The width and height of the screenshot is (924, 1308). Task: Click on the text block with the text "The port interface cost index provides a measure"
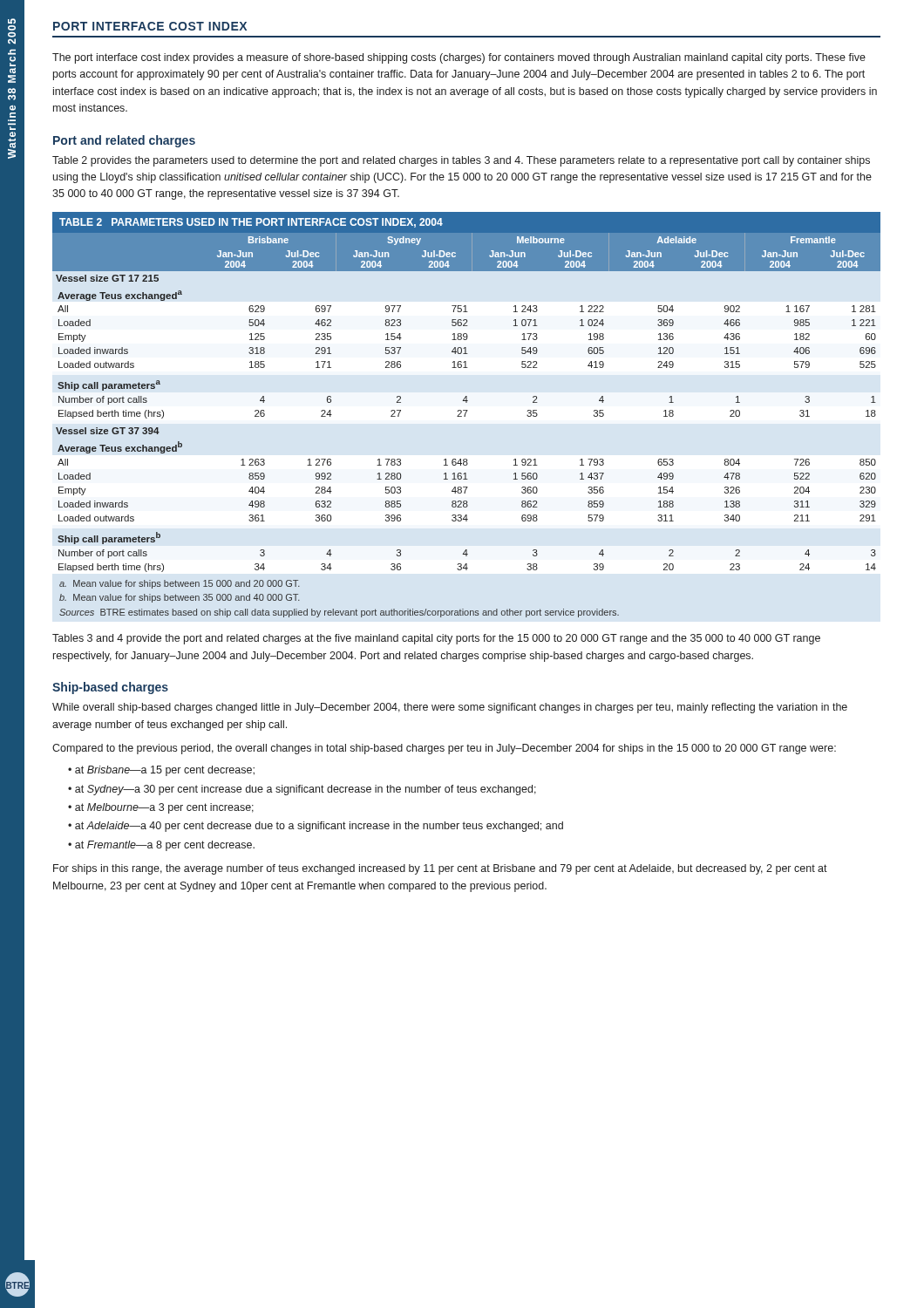466,84
